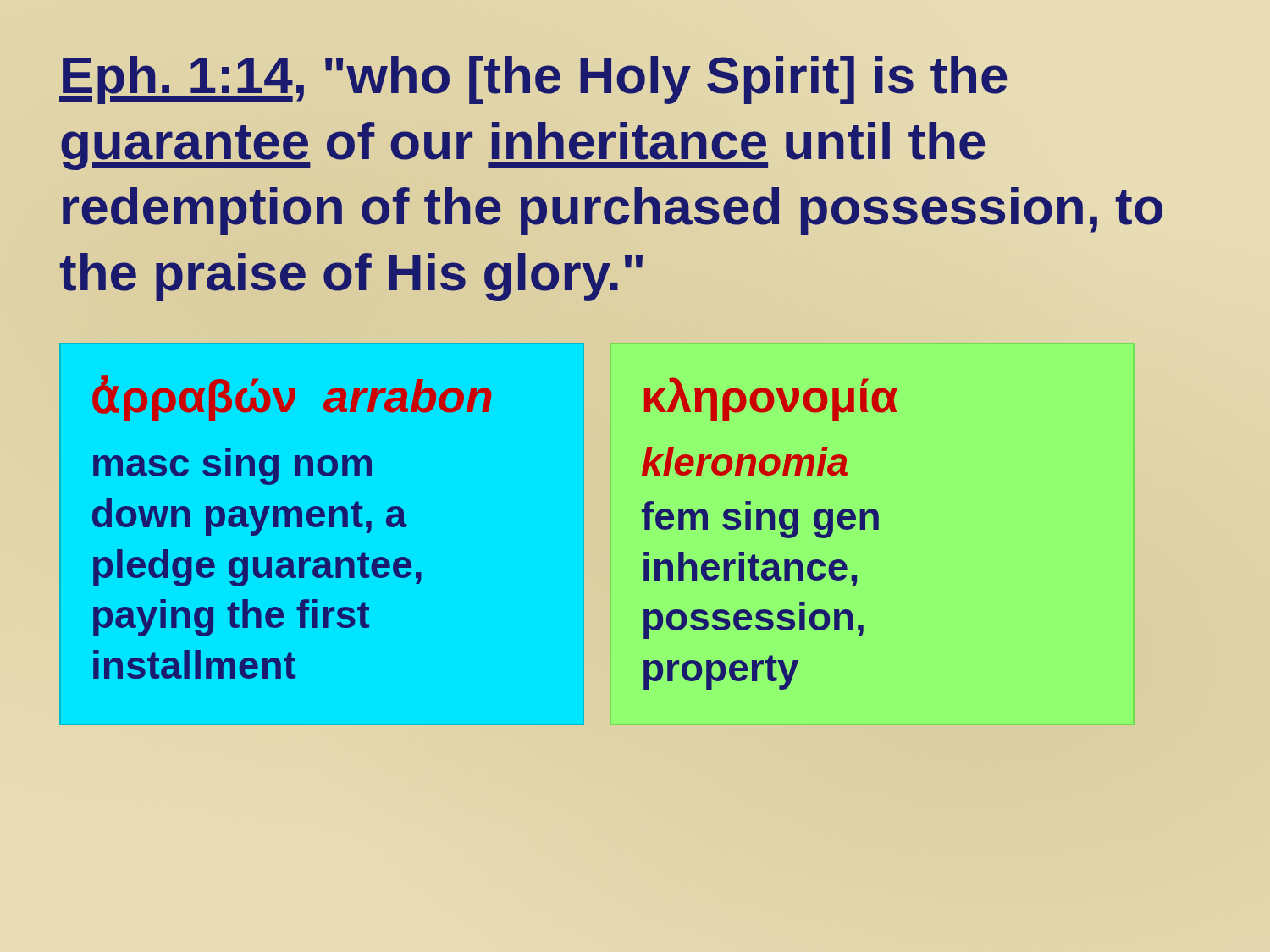Find the text block containing "ἀρραβών arrabon masc sing nom down"

tap(322, 531)
